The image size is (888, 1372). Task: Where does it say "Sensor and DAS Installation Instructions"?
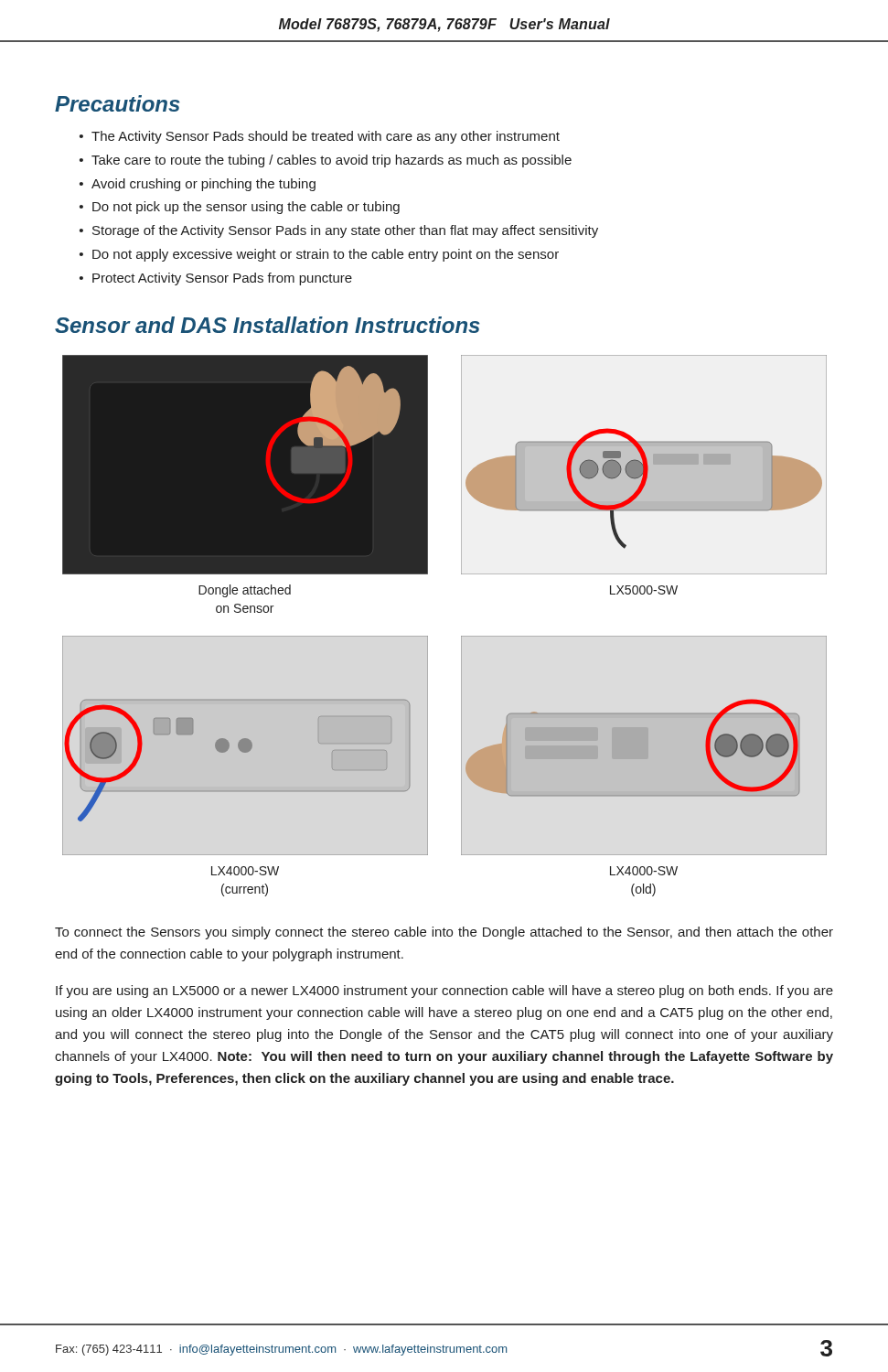coord(268,325)
